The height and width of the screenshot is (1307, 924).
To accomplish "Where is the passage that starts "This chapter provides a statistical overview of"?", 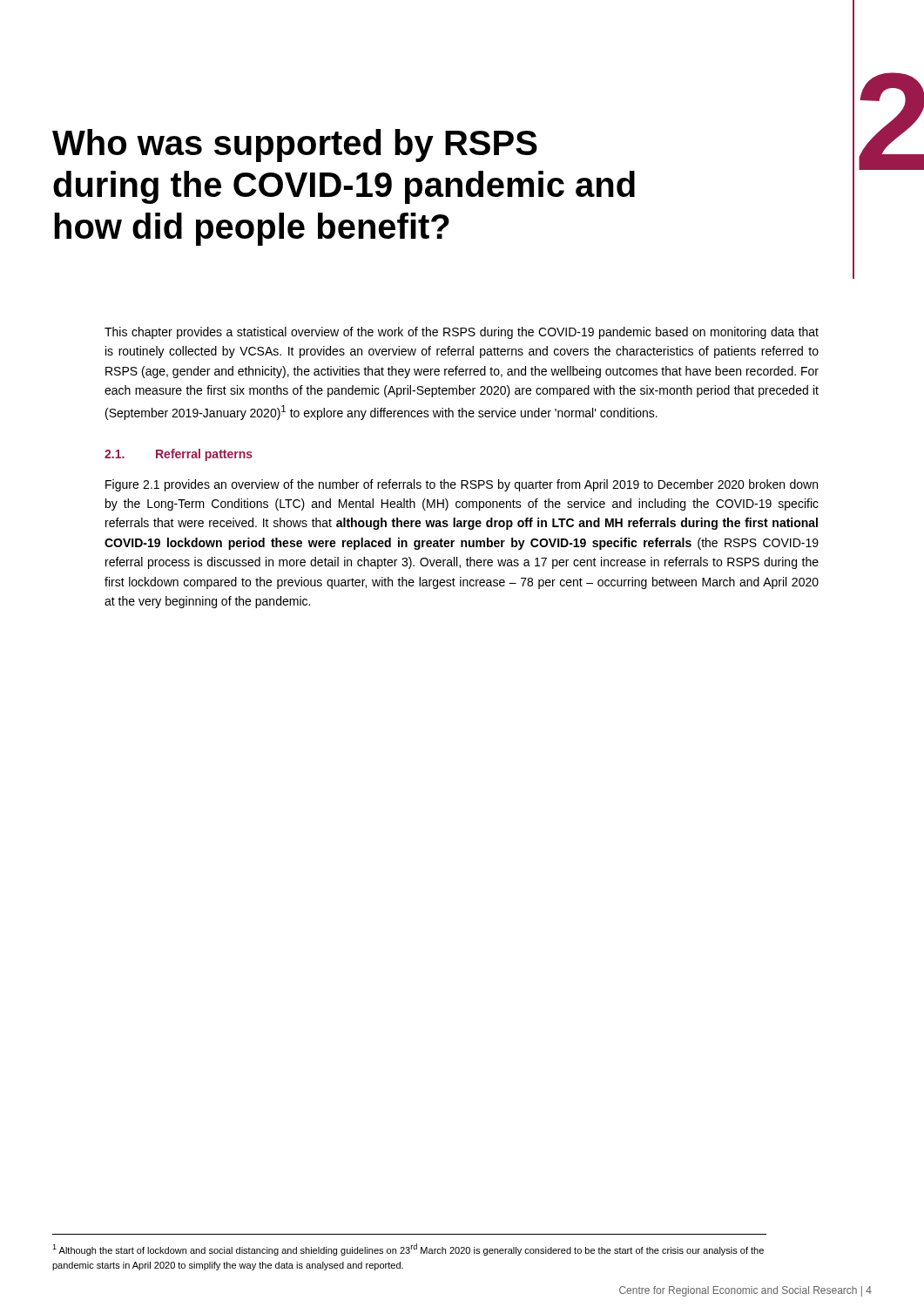I will [x=462, y=372].
